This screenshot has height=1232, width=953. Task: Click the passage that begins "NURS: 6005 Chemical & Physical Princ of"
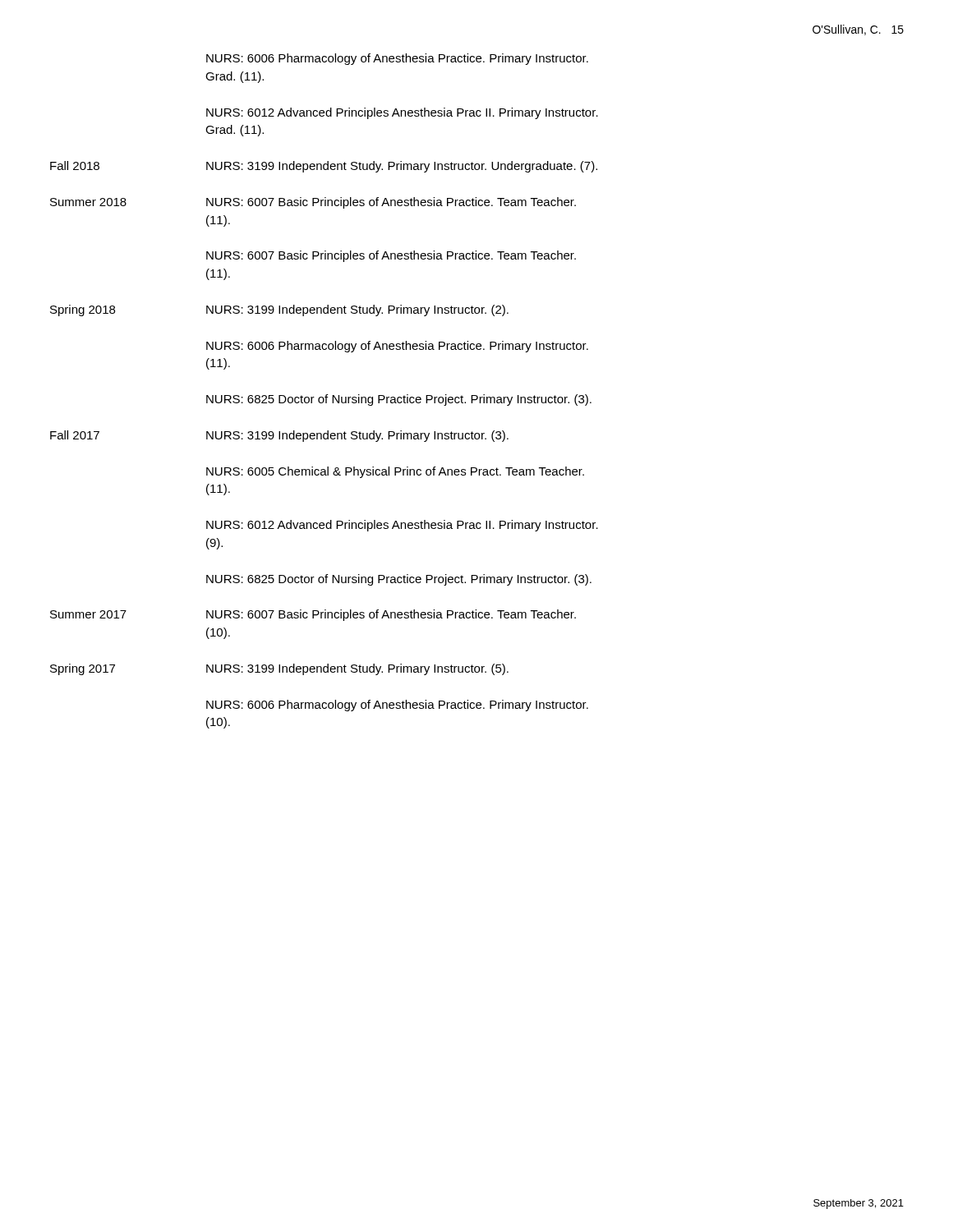click(x=395, y=480)
